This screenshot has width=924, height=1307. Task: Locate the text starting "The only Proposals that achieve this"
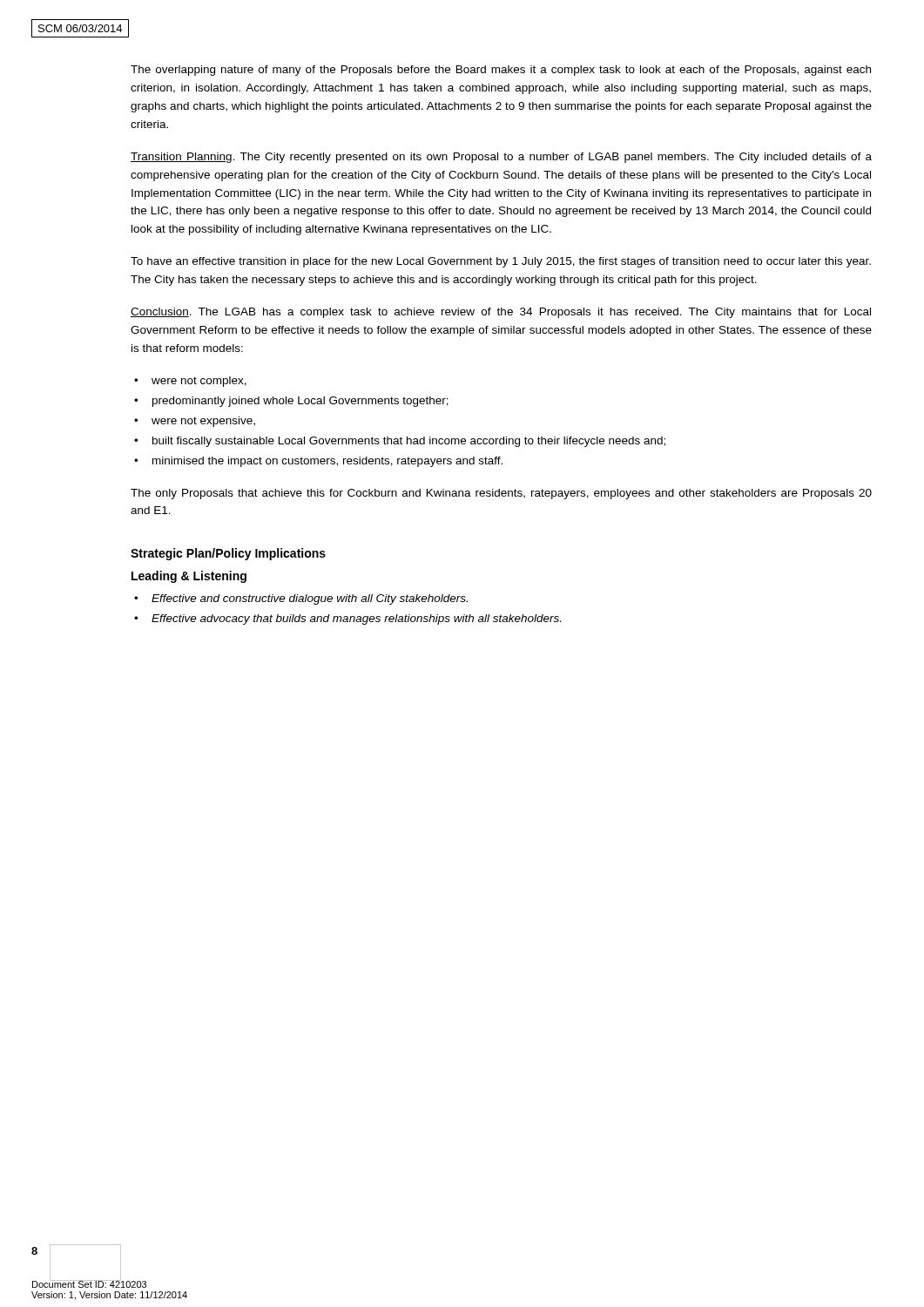[x=501, y=501]
